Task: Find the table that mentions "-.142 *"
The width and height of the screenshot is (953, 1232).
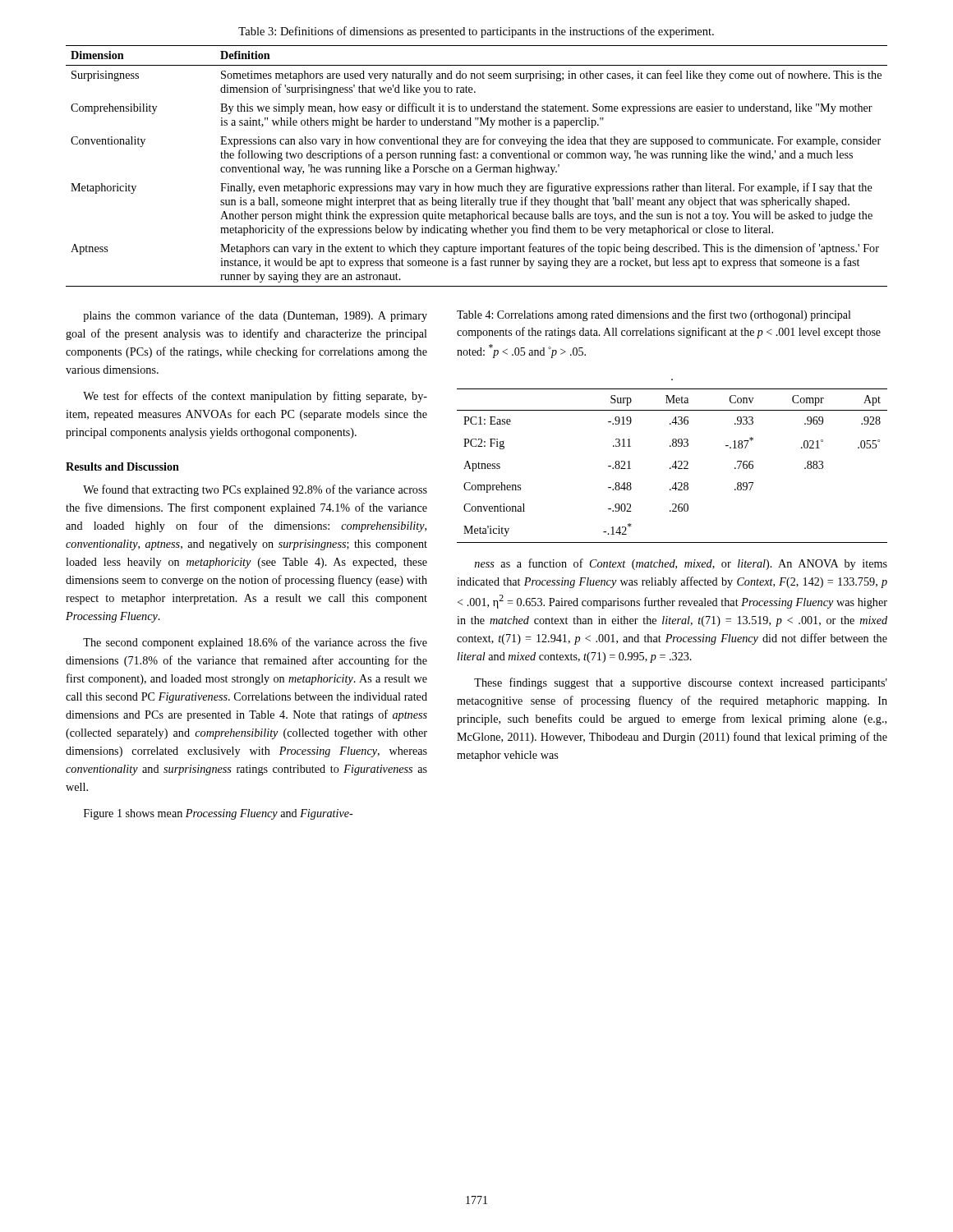Action: click(672, 465)
